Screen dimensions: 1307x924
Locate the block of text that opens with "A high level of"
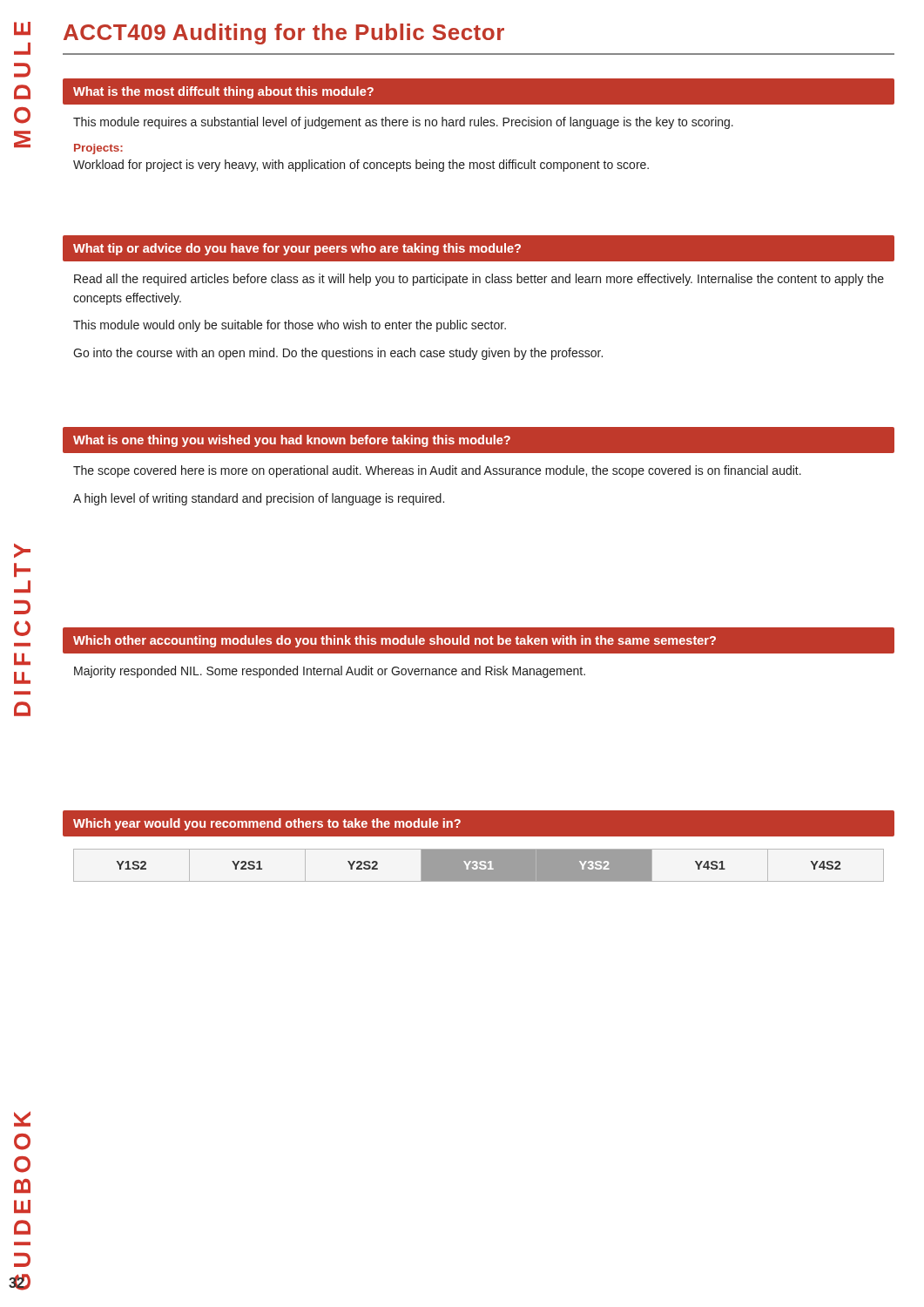(259, 499)
